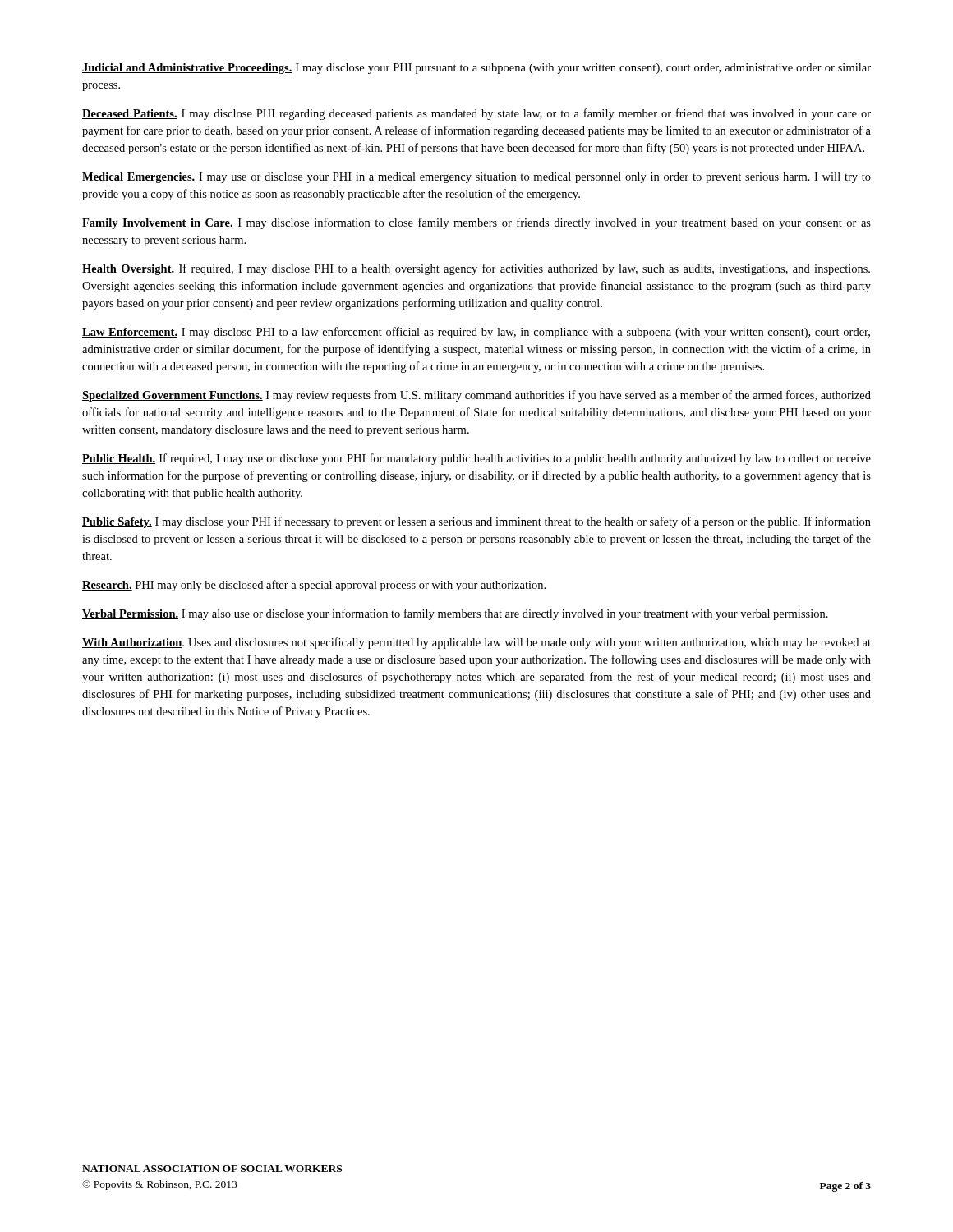953x1232 pixels.
Task: Navigate to the element starting "Public Safety. I may disclose your"
Action: point(476,539)
